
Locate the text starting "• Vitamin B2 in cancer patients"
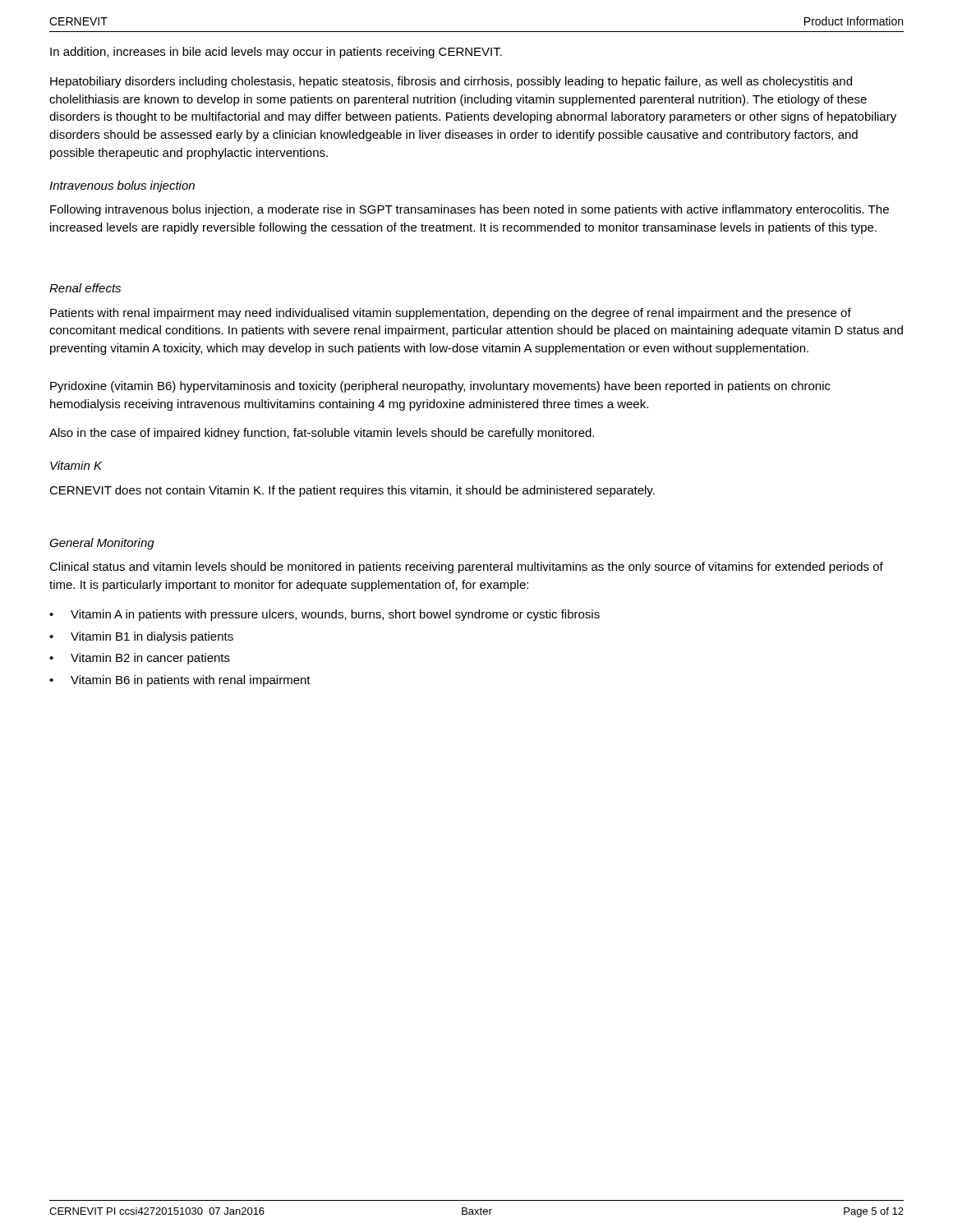(140, 658)
